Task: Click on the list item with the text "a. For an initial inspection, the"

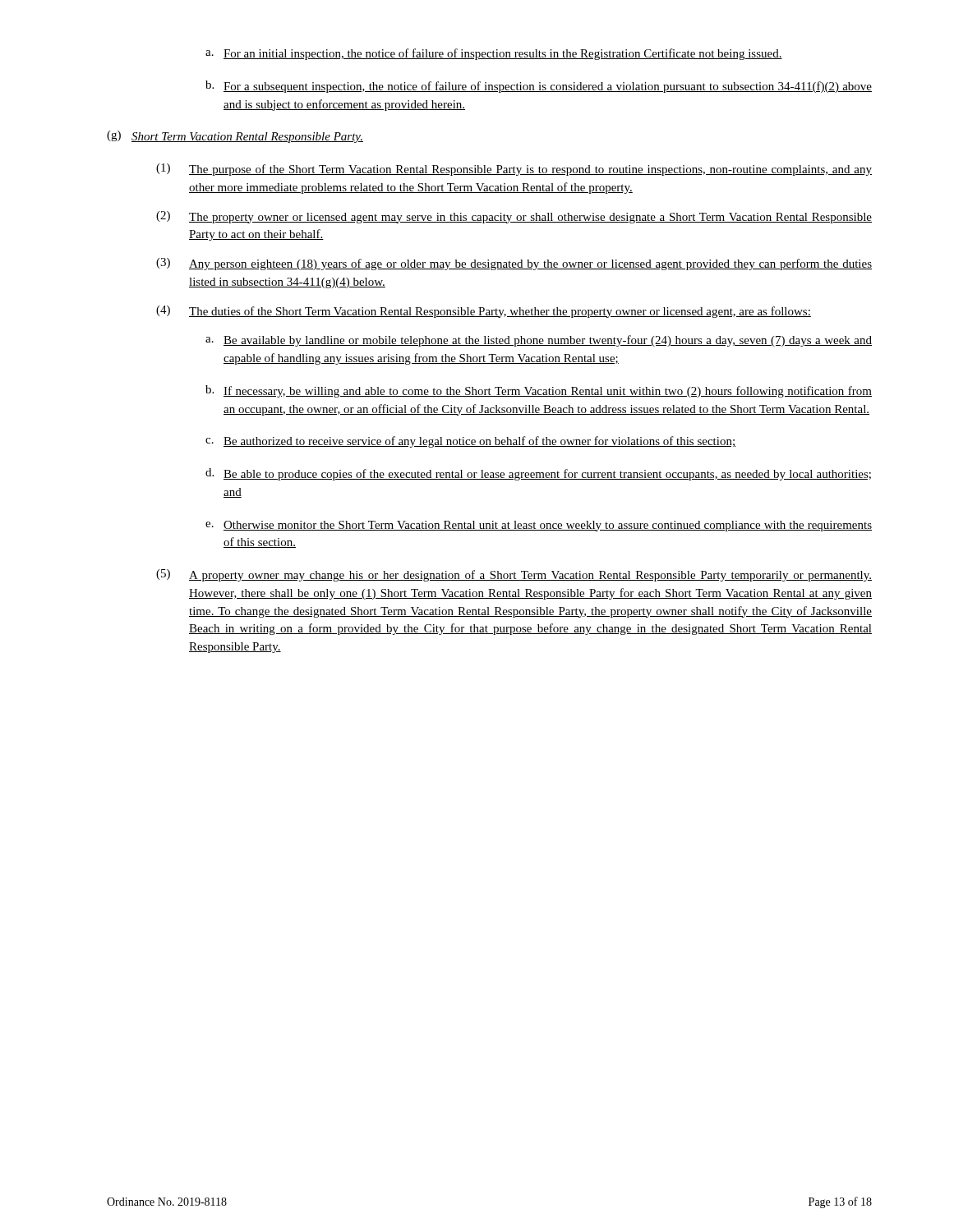Action: click(x=539, y=54)
